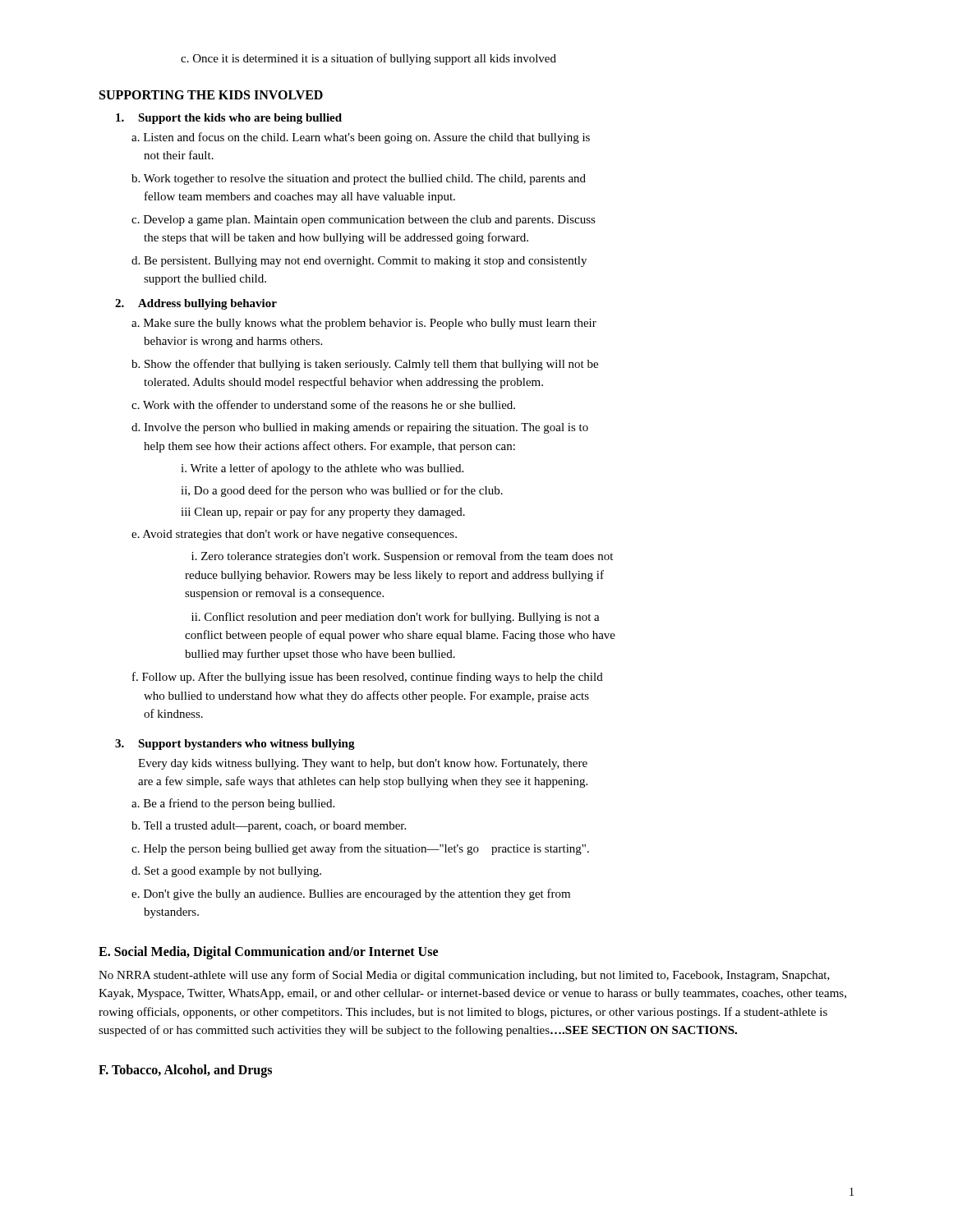This screenshot has height=1232, width=953.
Task: Locate the text block starting "e. Avoid strategies"
Action: pos(294,533)
